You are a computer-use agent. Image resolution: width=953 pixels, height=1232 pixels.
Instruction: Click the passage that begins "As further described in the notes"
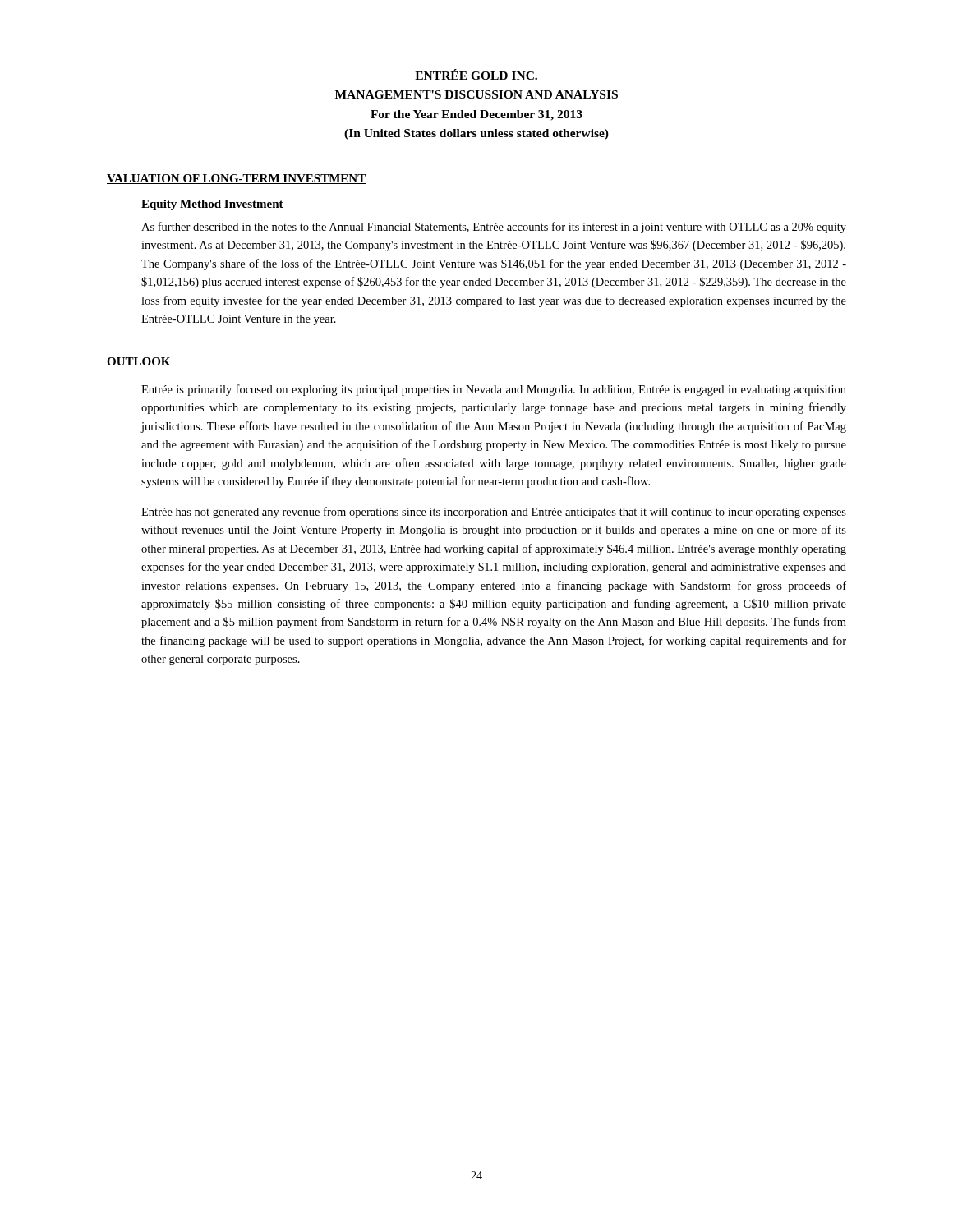[494, 273]
